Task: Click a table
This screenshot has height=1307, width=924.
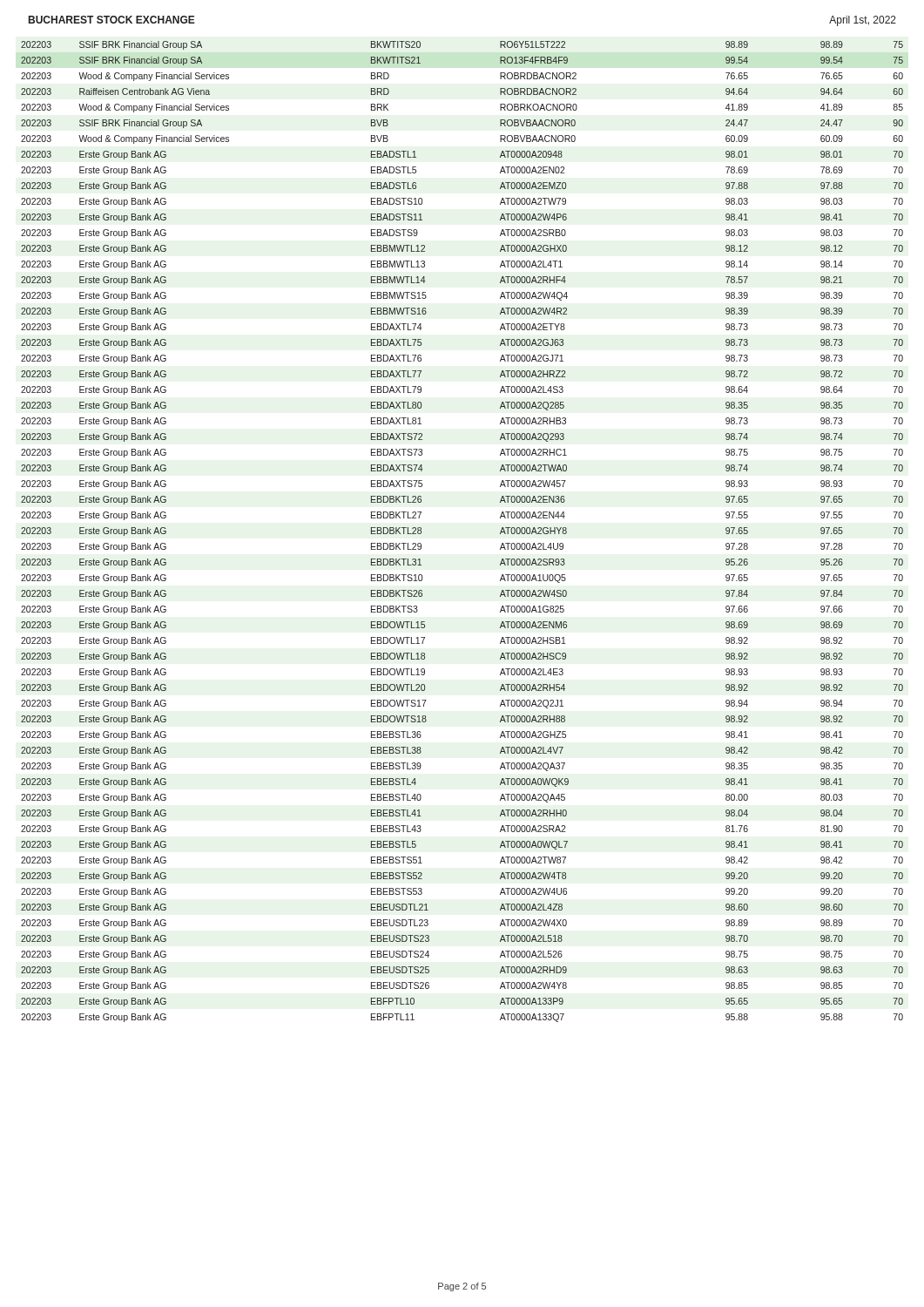Action: (462, 529)
